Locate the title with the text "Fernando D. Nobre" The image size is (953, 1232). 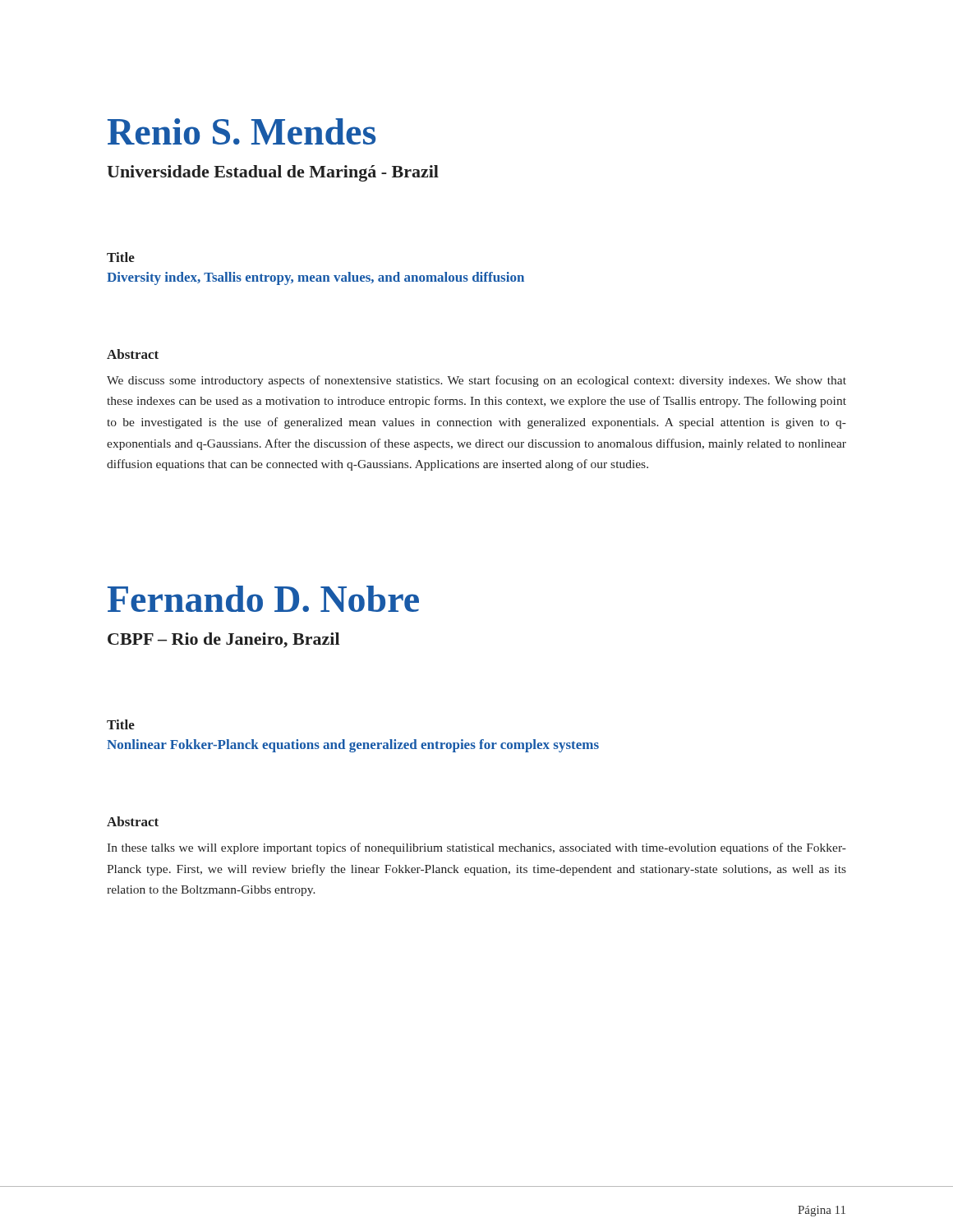(263, 599)
